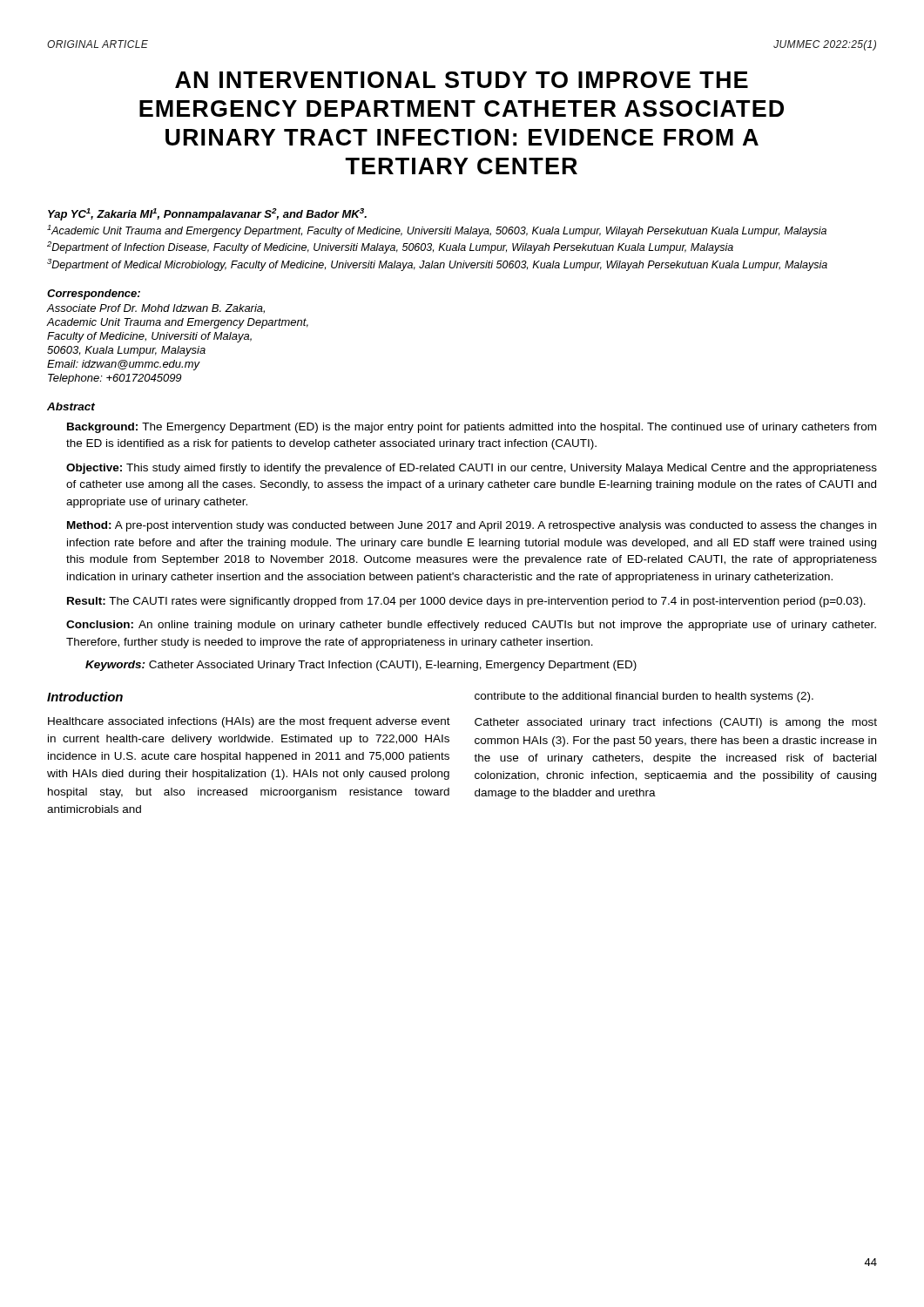
Task: Click on the text starting "Yap YC1, Zakaria MI1, Ponnampalavanar S2, and Bador"
Action: tap(462, 238)
